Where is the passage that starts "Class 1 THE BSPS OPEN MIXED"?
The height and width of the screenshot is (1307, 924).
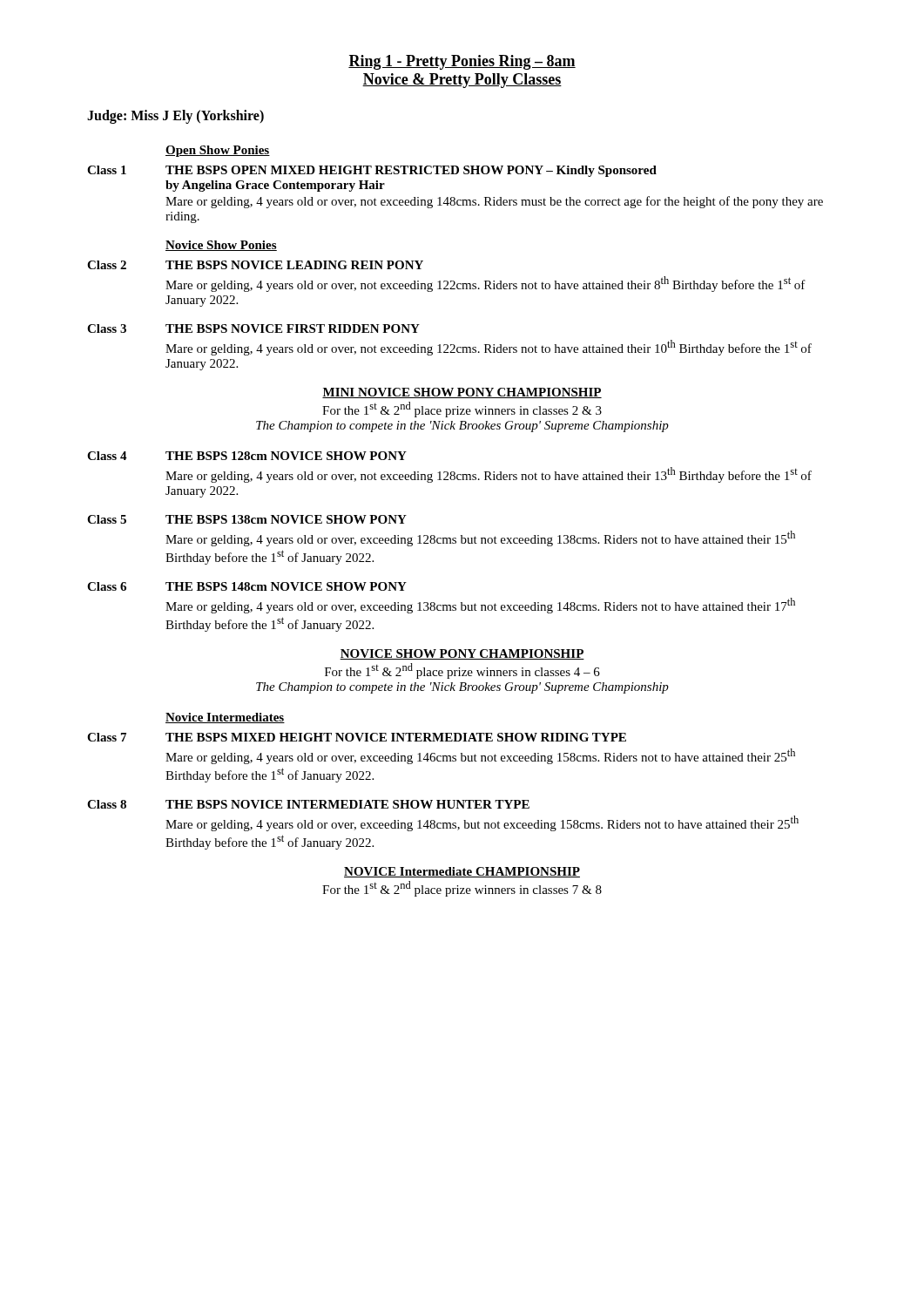462,193
